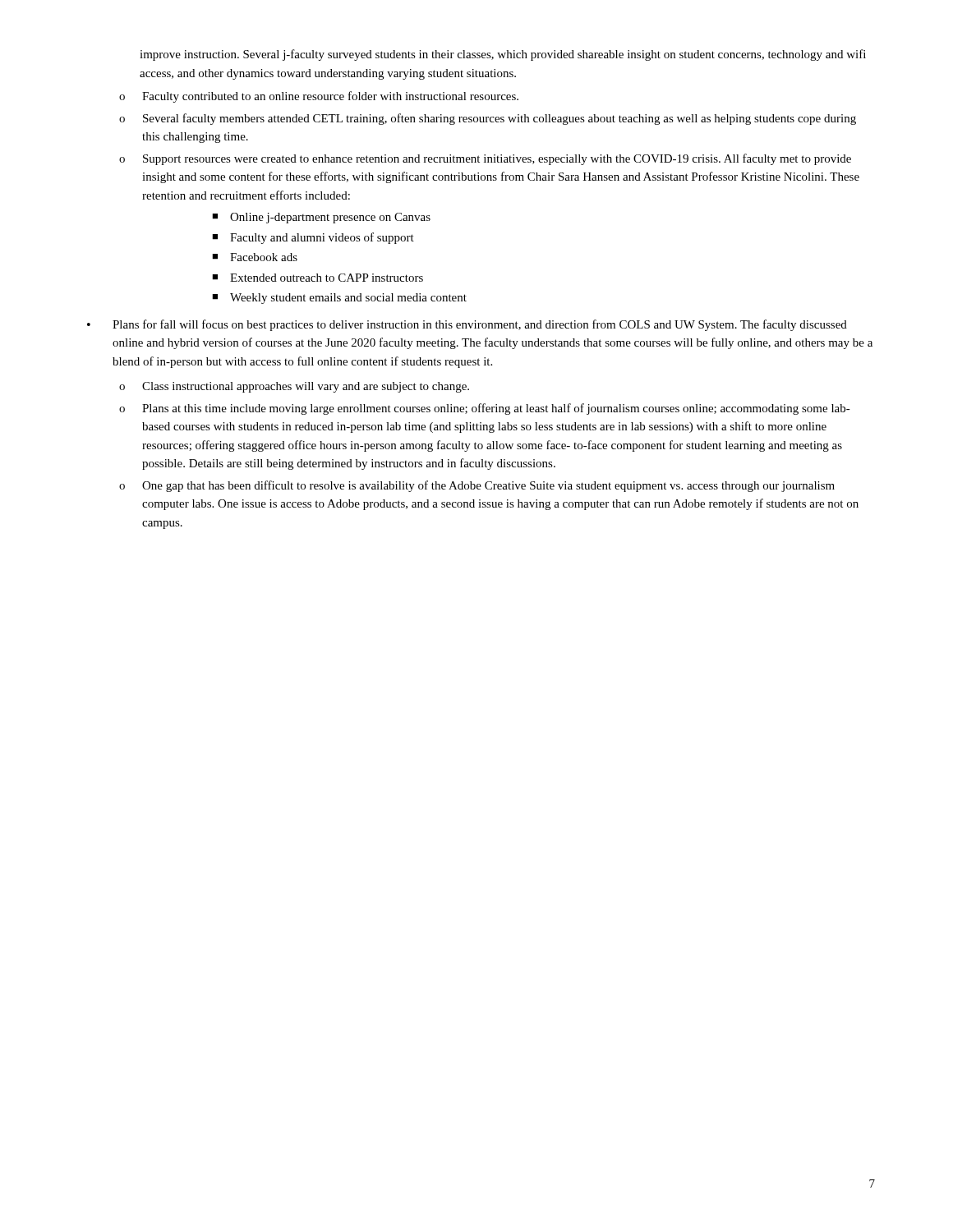
Task: Navigate to the passage starting "■ Weekly student emails and social media"
Action: click(339, 299)
